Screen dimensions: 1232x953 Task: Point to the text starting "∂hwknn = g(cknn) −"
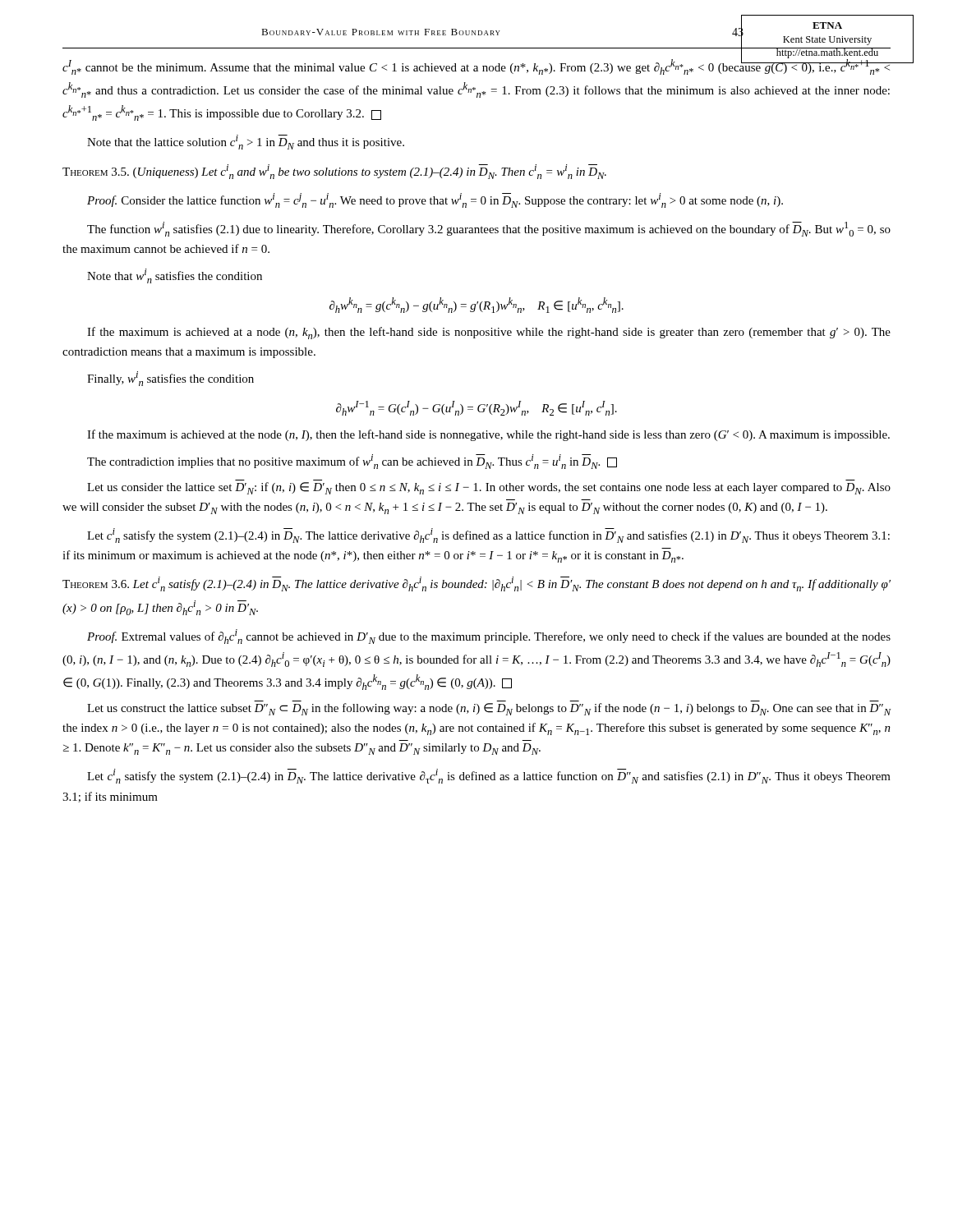coord(476,305)
